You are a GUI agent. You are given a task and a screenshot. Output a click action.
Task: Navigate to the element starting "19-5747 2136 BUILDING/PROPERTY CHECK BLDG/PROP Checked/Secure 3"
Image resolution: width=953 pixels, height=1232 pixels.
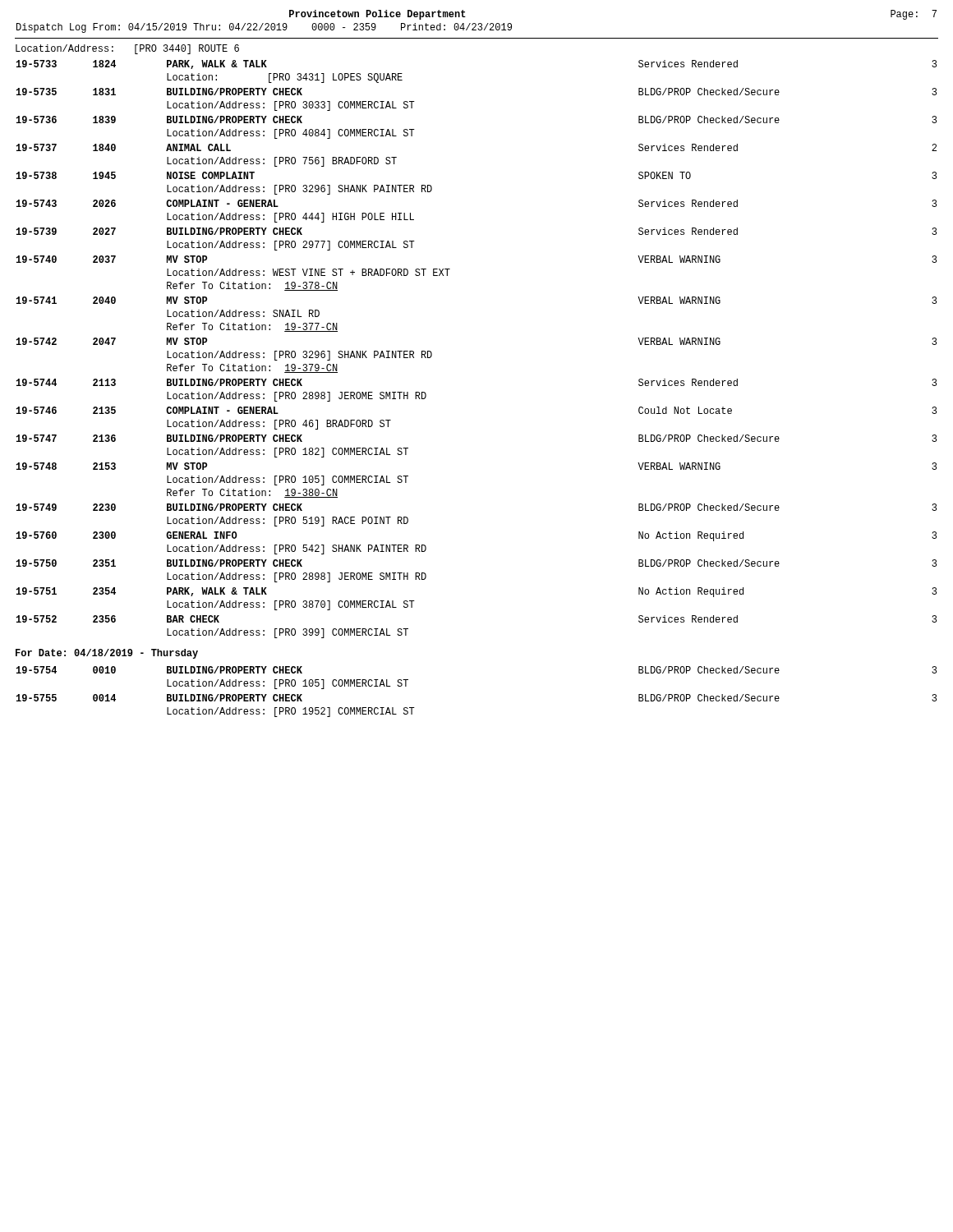pos(36,438)
